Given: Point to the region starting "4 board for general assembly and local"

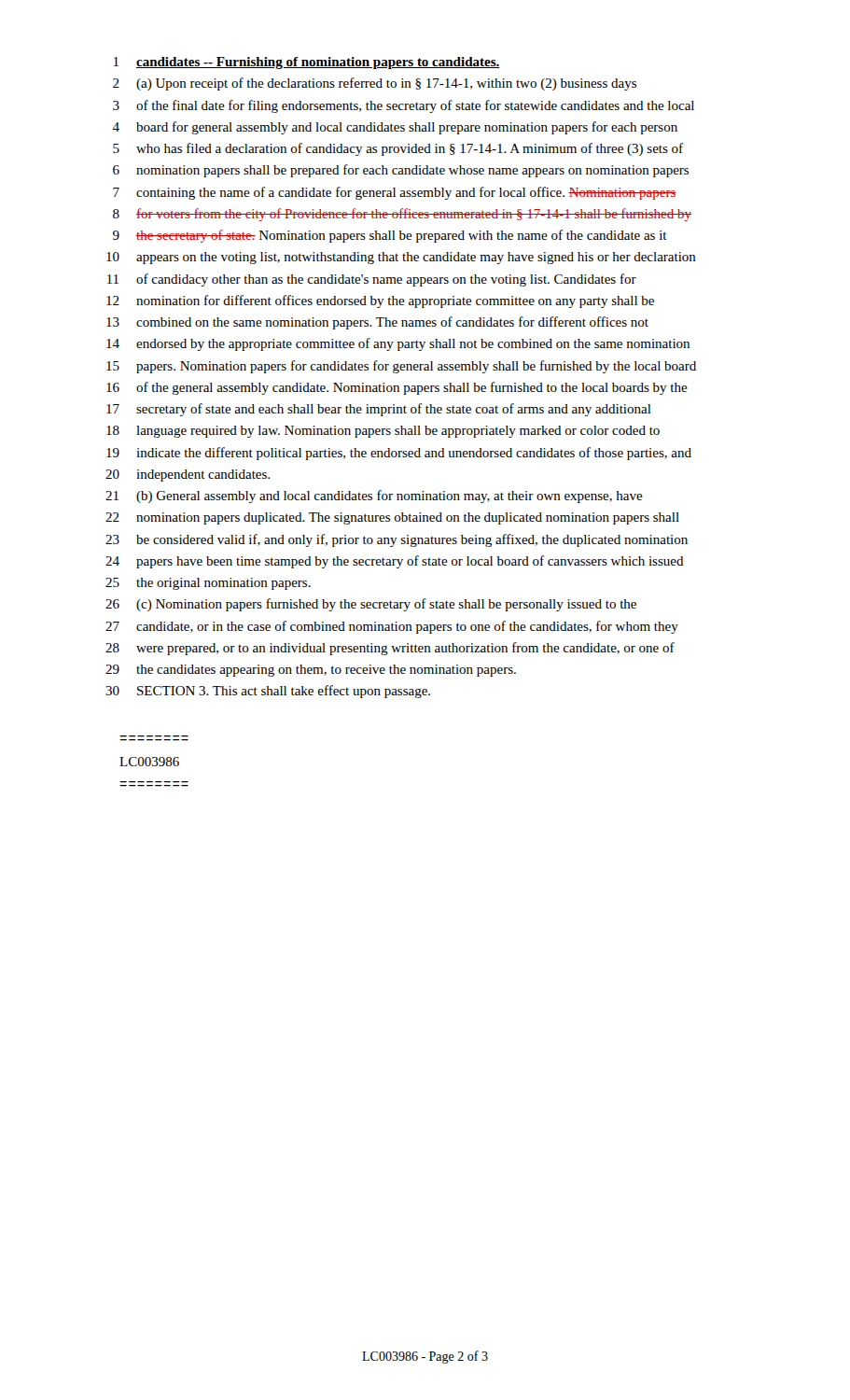Looking at the screenshot, I should click(x=430, y=127).
